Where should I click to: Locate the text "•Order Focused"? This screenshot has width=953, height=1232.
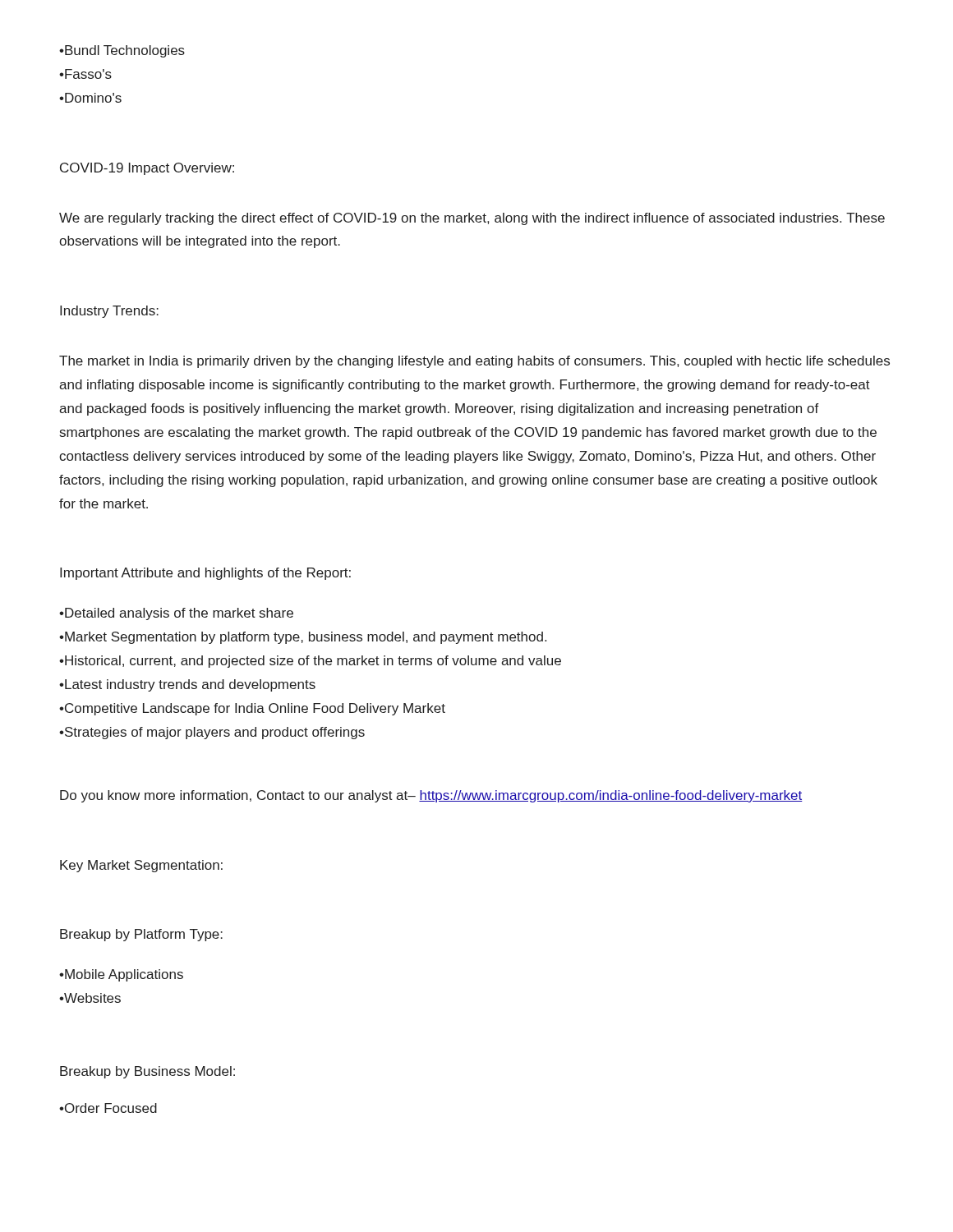[x=108, y=1108]
